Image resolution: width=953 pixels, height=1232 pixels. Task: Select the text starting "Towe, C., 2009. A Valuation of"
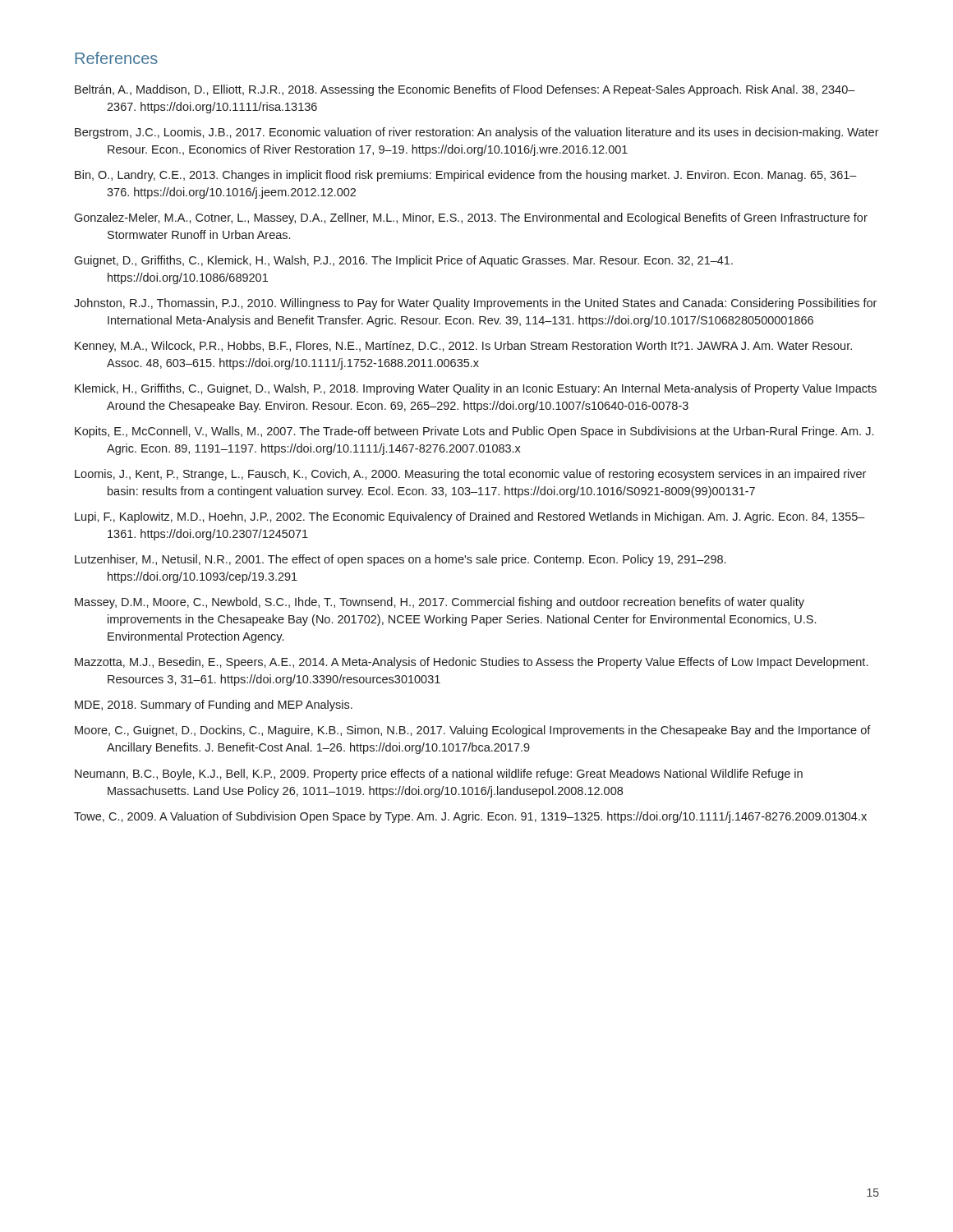[x=470, y=816]
